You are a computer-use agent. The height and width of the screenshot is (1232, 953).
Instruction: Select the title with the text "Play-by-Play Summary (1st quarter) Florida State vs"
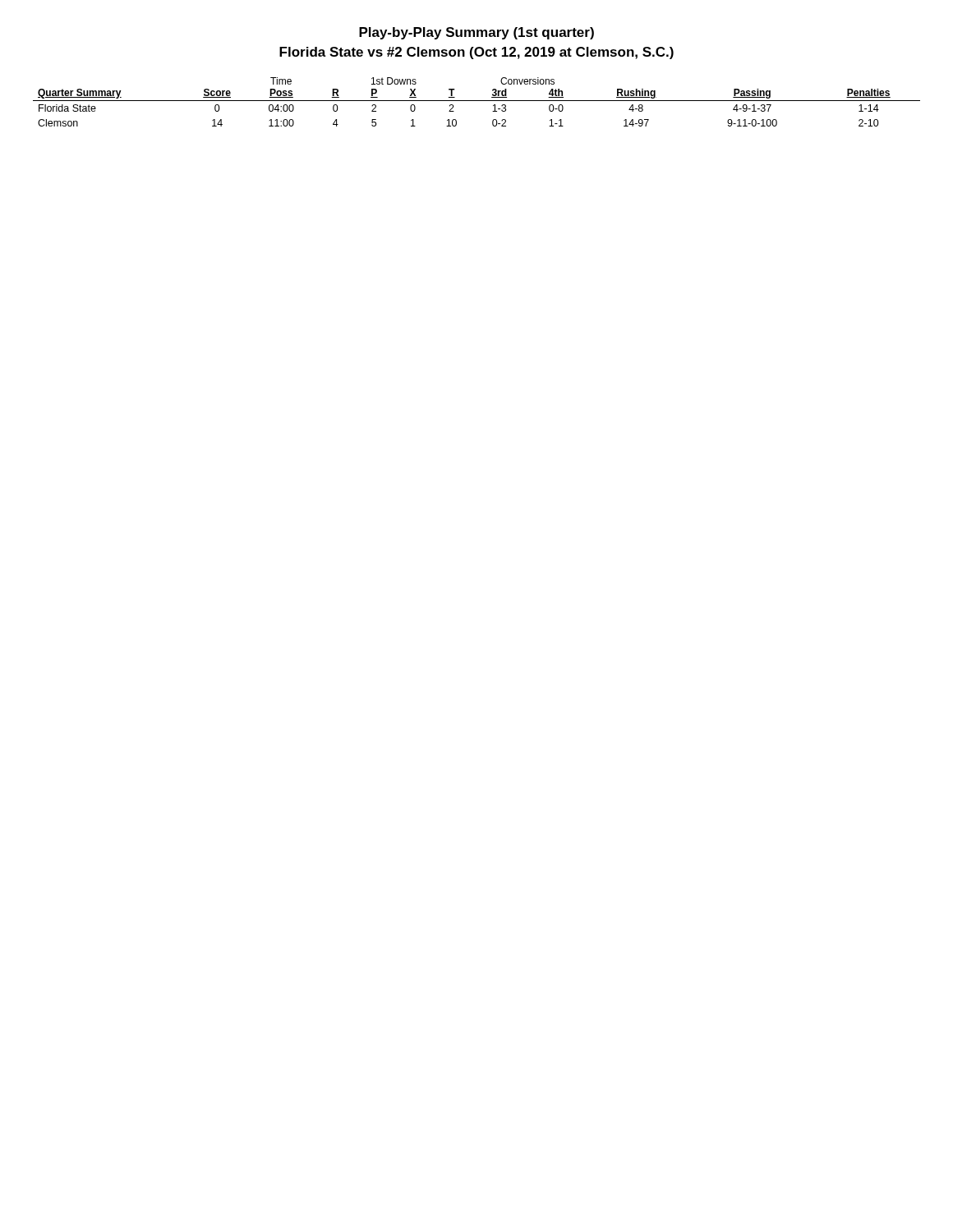pyautogui.click(x=476, y=43)
